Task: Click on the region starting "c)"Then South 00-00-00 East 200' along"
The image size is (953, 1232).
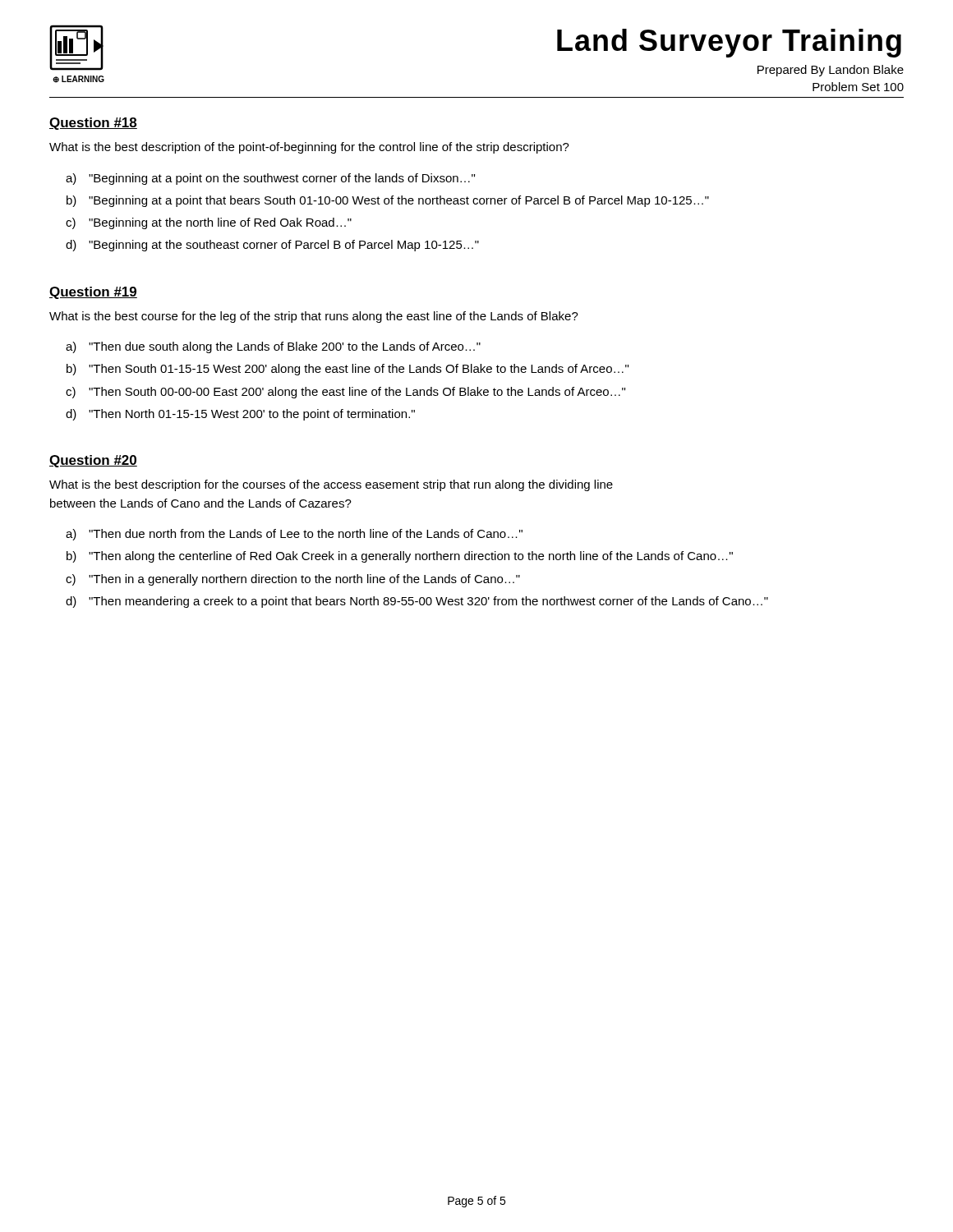Action: (x=485, y=391)
